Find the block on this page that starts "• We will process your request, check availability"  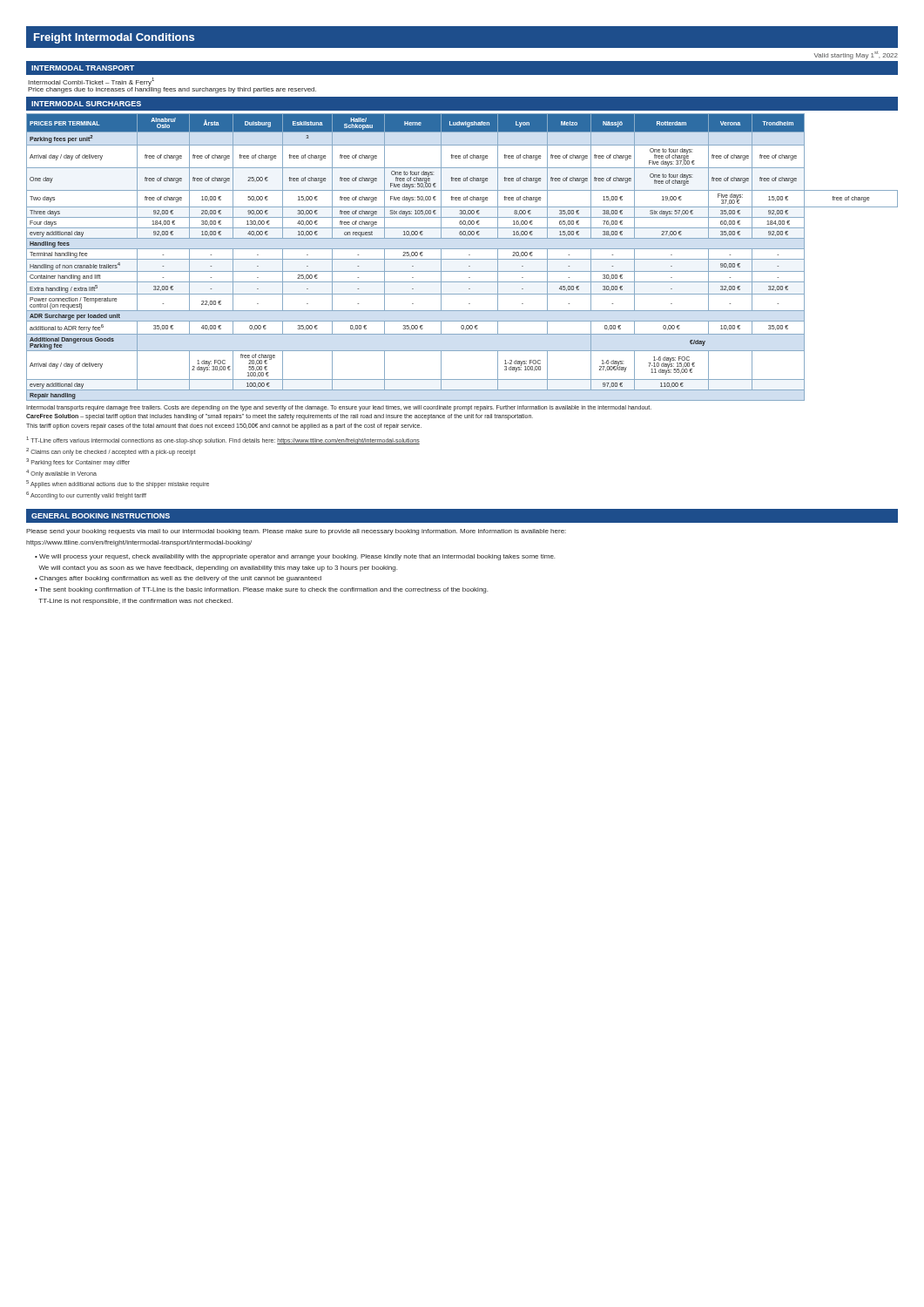(295, 562)
